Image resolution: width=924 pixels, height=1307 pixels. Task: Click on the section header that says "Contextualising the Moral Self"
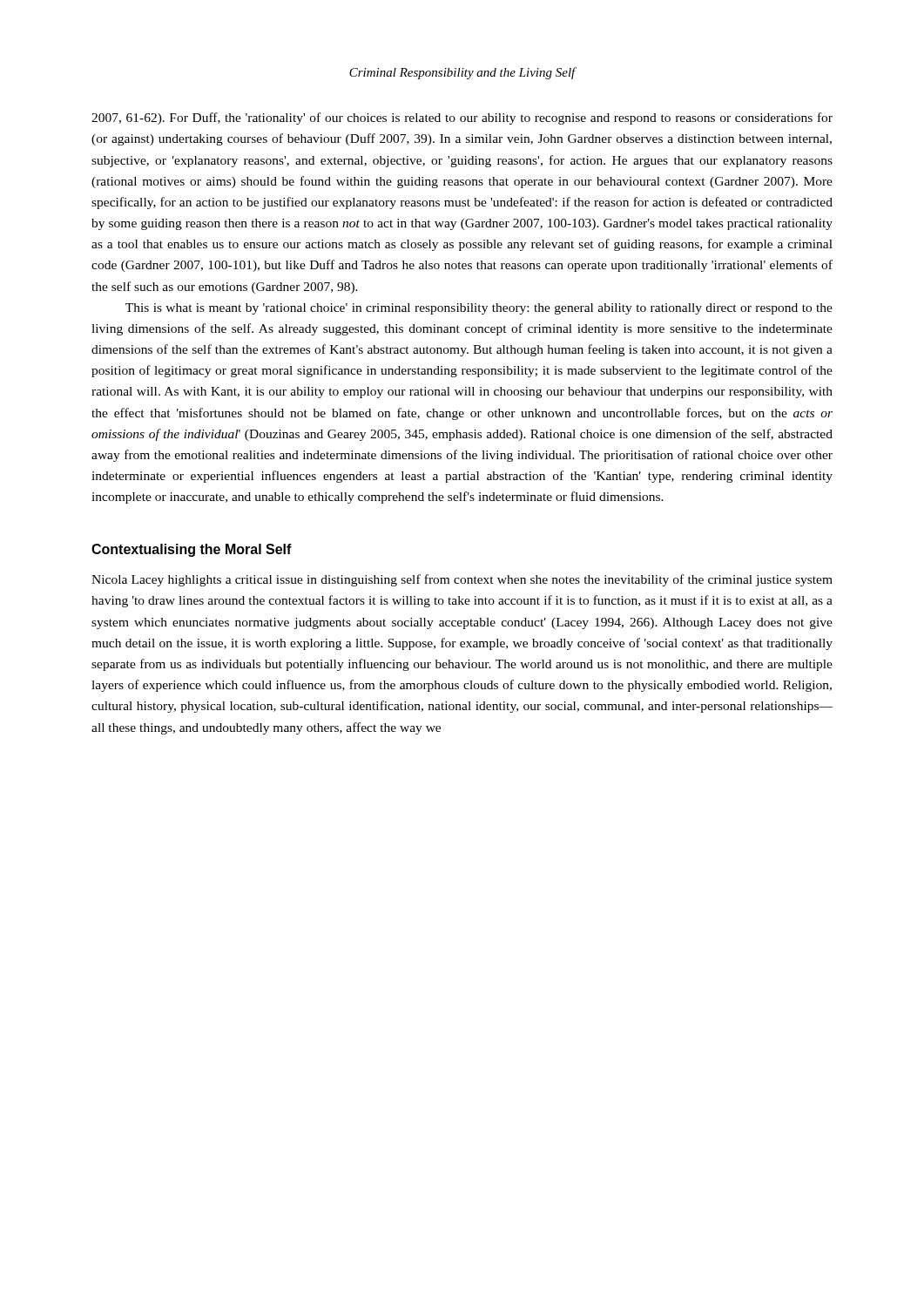tap(191, 549)
